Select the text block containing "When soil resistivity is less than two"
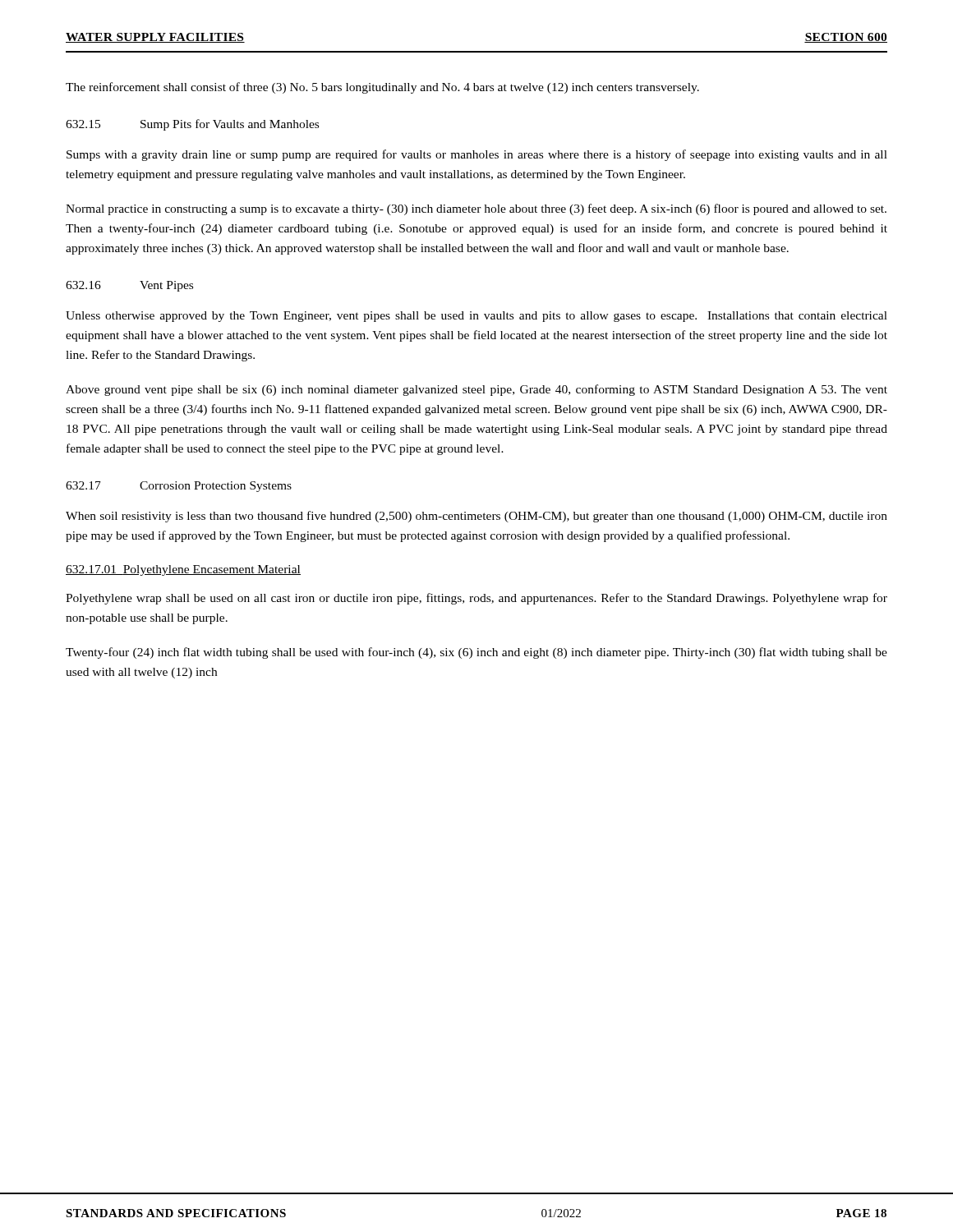Screen dimensions: 1232x953 pyautogui.click(x=476, y=525)
